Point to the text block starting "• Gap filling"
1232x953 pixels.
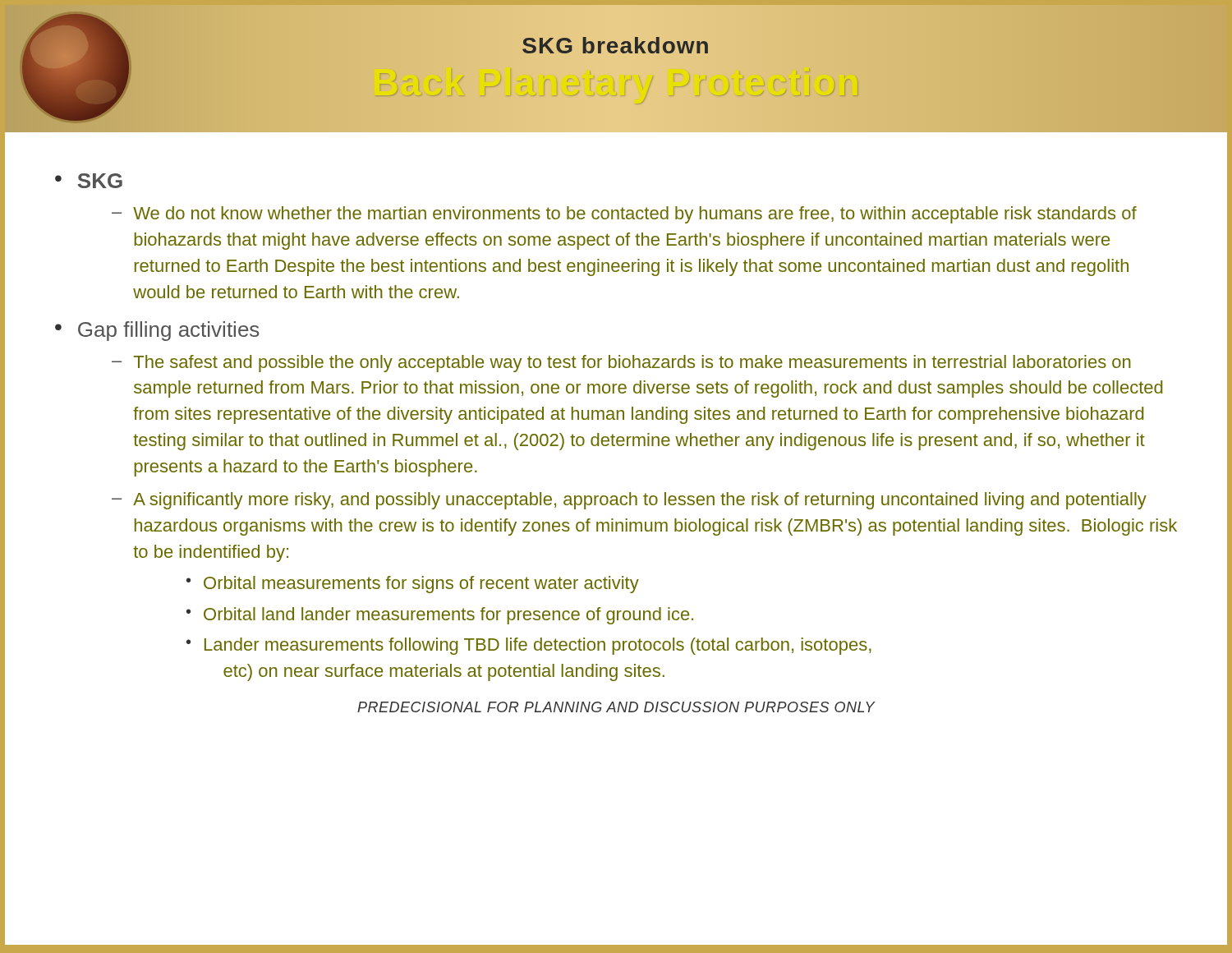[157, 329]
